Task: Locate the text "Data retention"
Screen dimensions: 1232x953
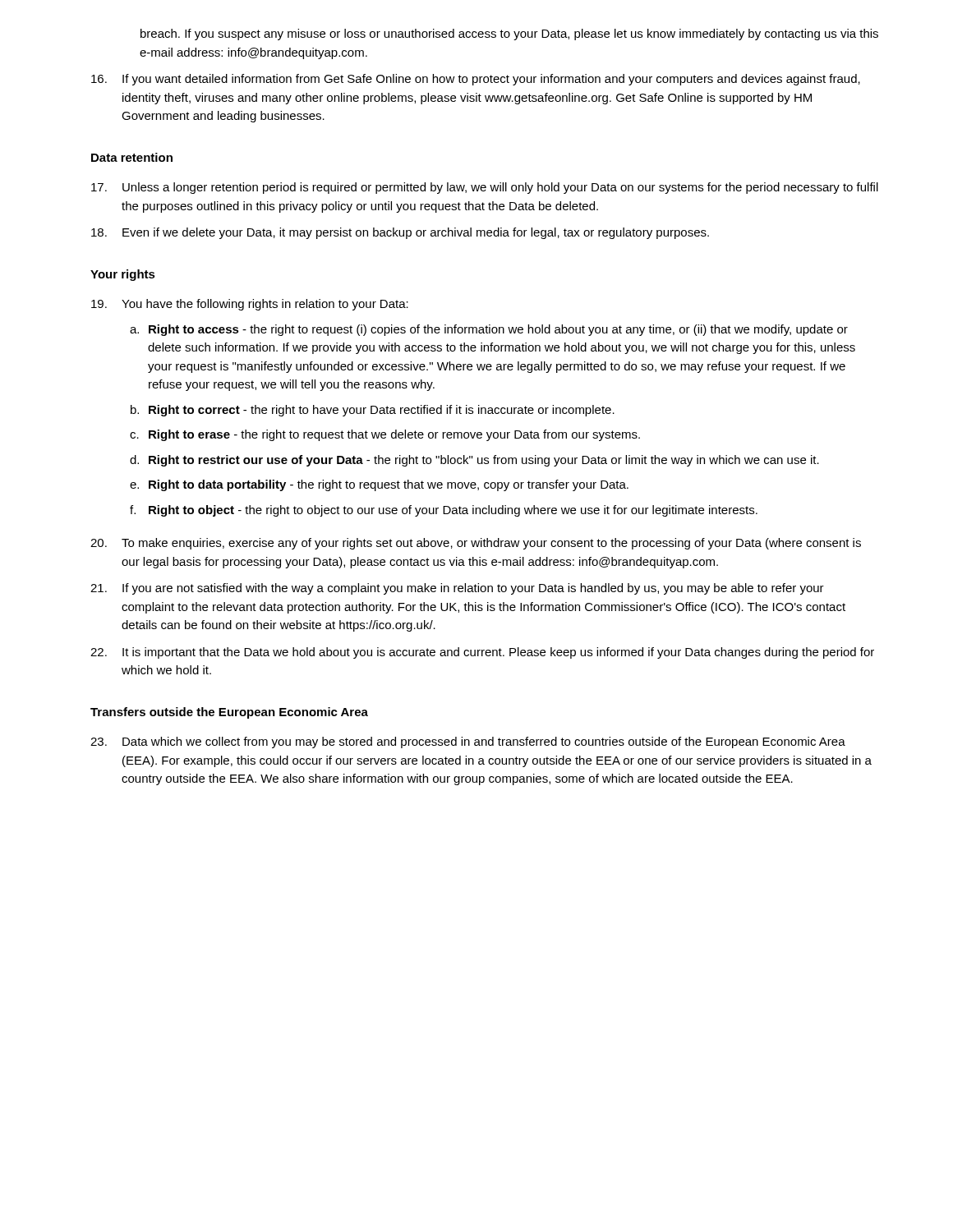Action: click(132, 157)
